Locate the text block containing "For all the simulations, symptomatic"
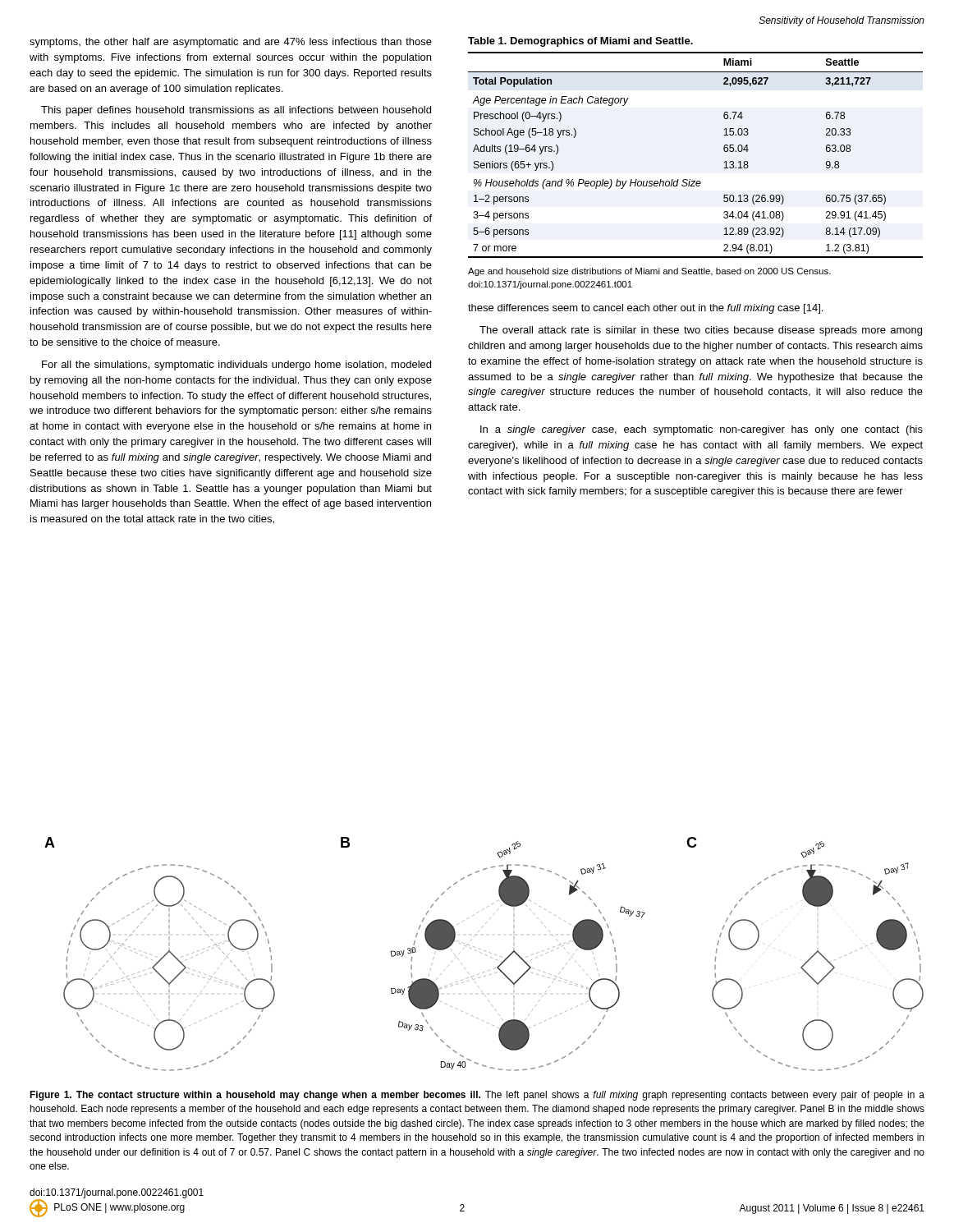 (231, 442)
